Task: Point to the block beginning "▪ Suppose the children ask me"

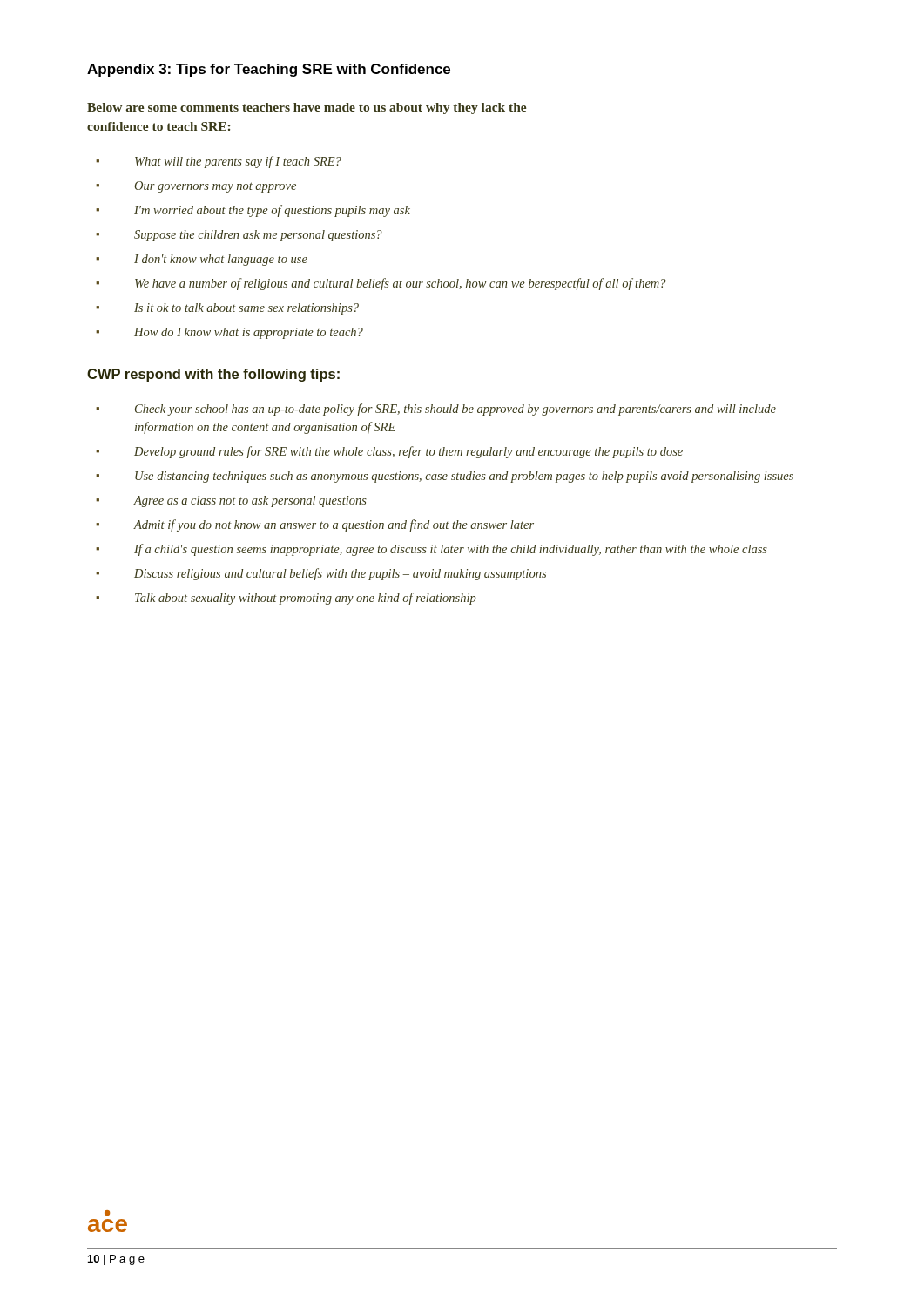Action: tap(239, 236)
